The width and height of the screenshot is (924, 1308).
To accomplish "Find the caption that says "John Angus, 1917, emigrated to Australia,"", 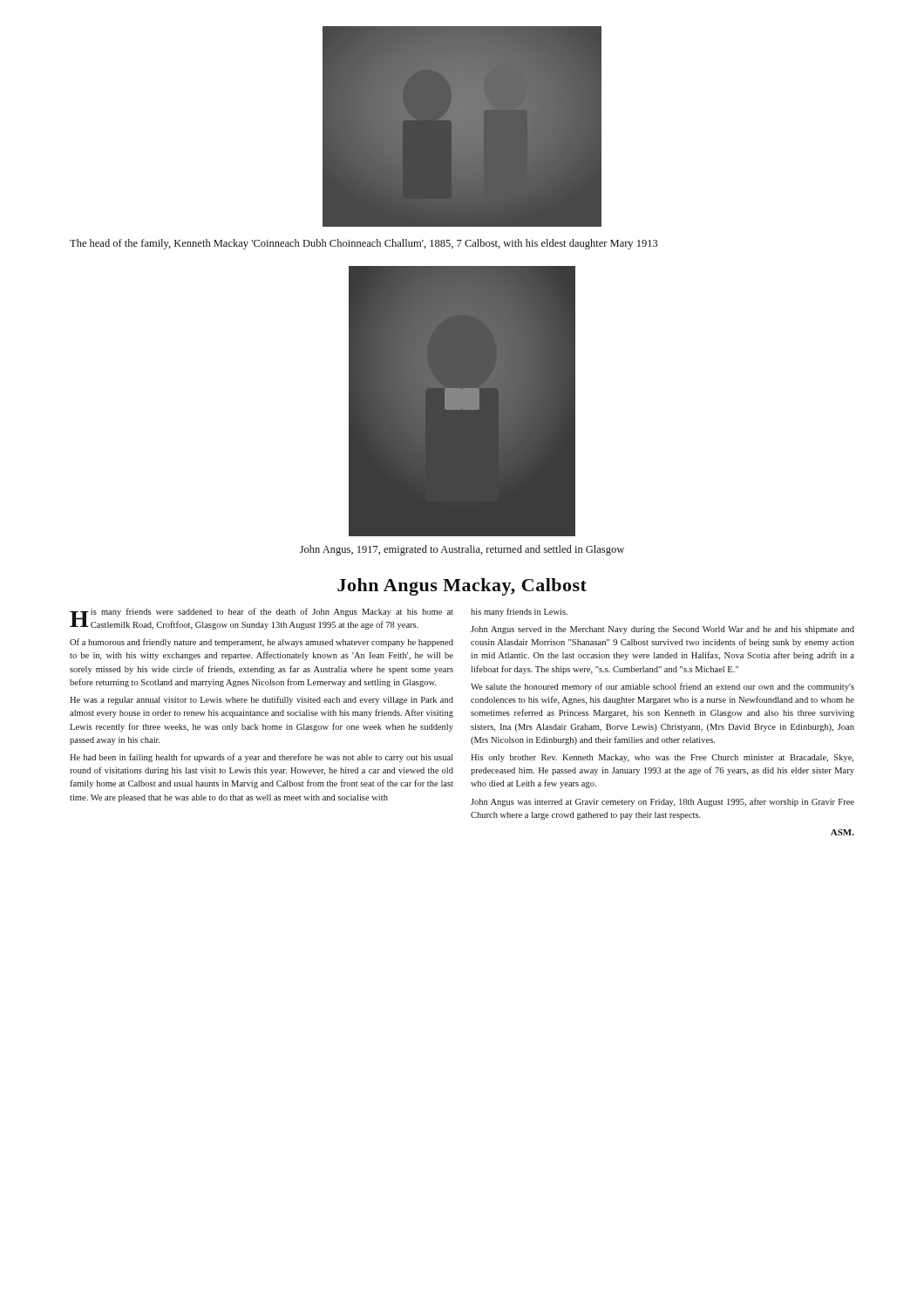I will point(462,549).
